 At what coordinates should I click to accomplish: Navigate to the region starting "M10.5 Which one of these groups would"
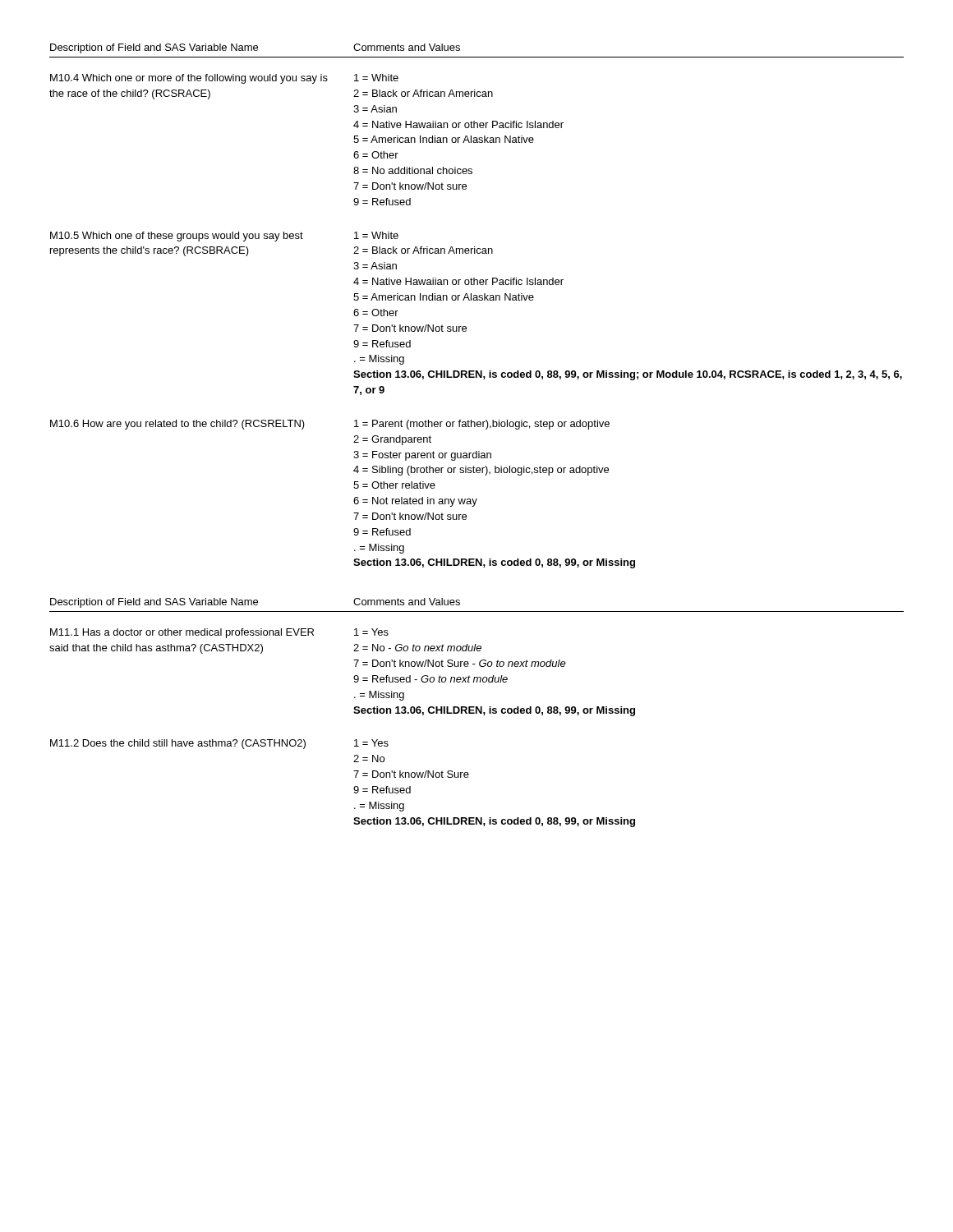click(x=176, y=243)
